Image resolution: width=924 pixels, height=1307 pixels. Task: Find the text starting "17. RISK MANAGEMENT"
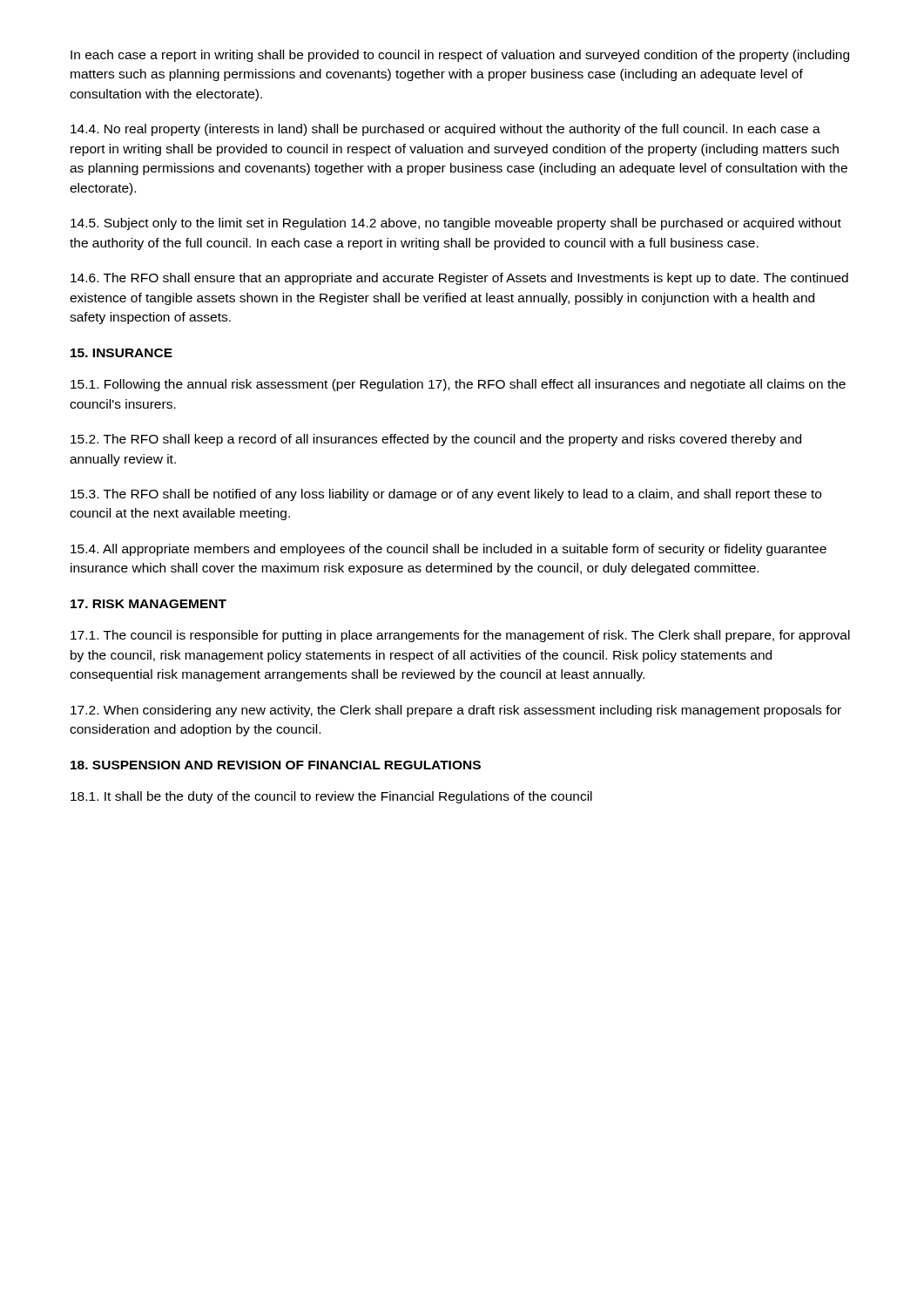(148, 603)
